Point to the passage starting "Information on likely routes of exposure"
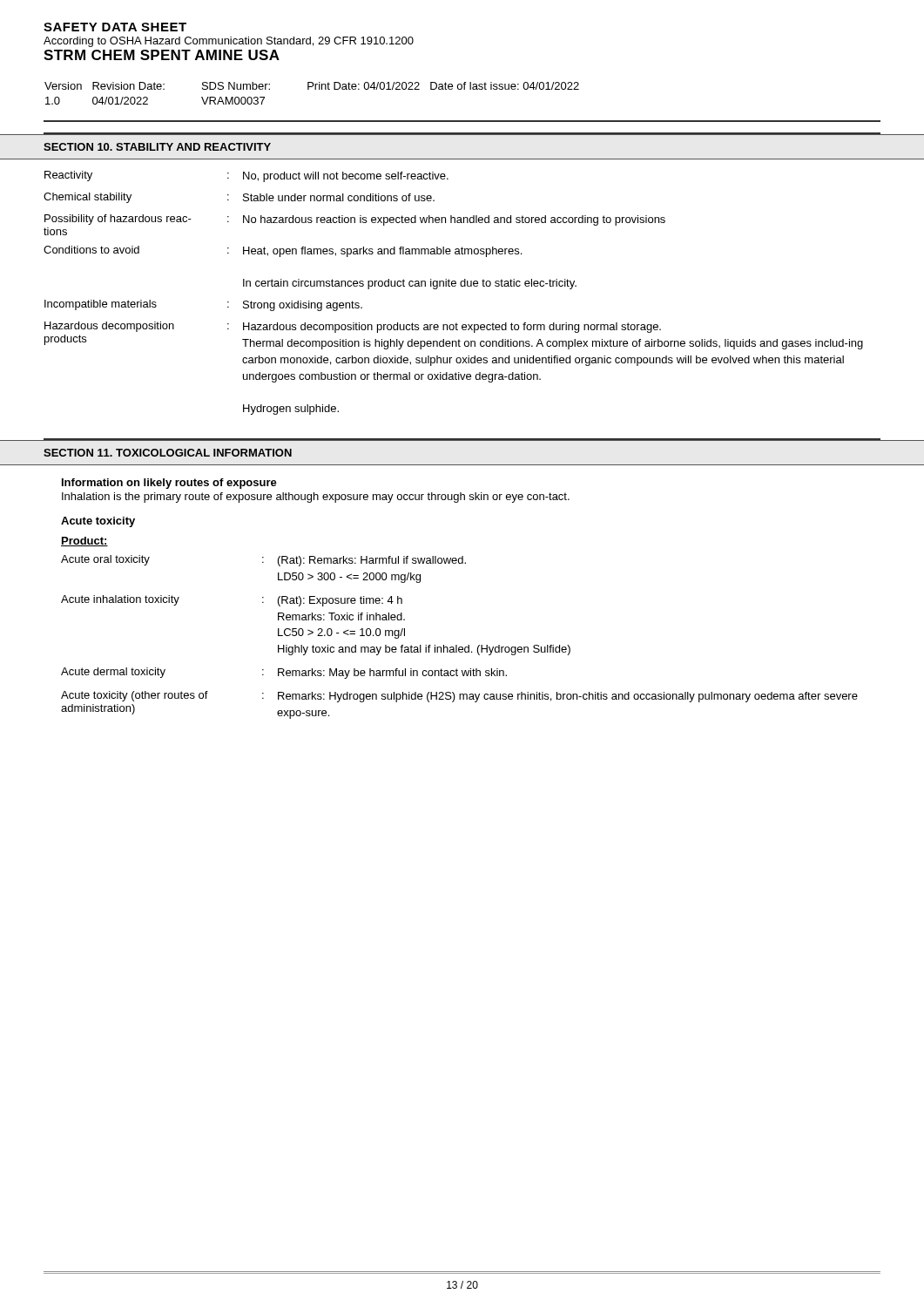The width and height of the screenshot is (924, 1307). coord(471,491)
